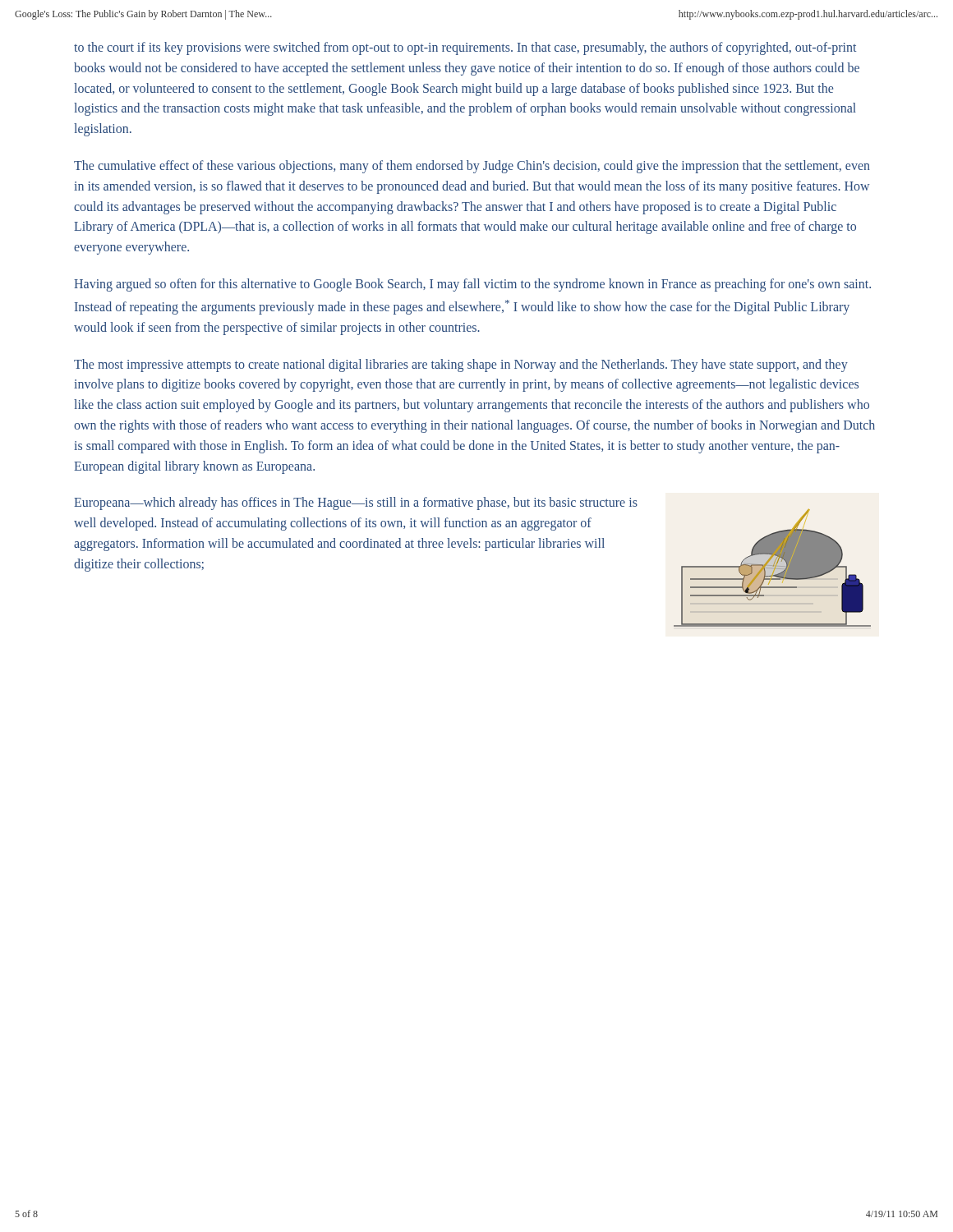
Task: Find the text block with the text "Europeana—which already has offices in The"
Action: click(x=356, y=533)
